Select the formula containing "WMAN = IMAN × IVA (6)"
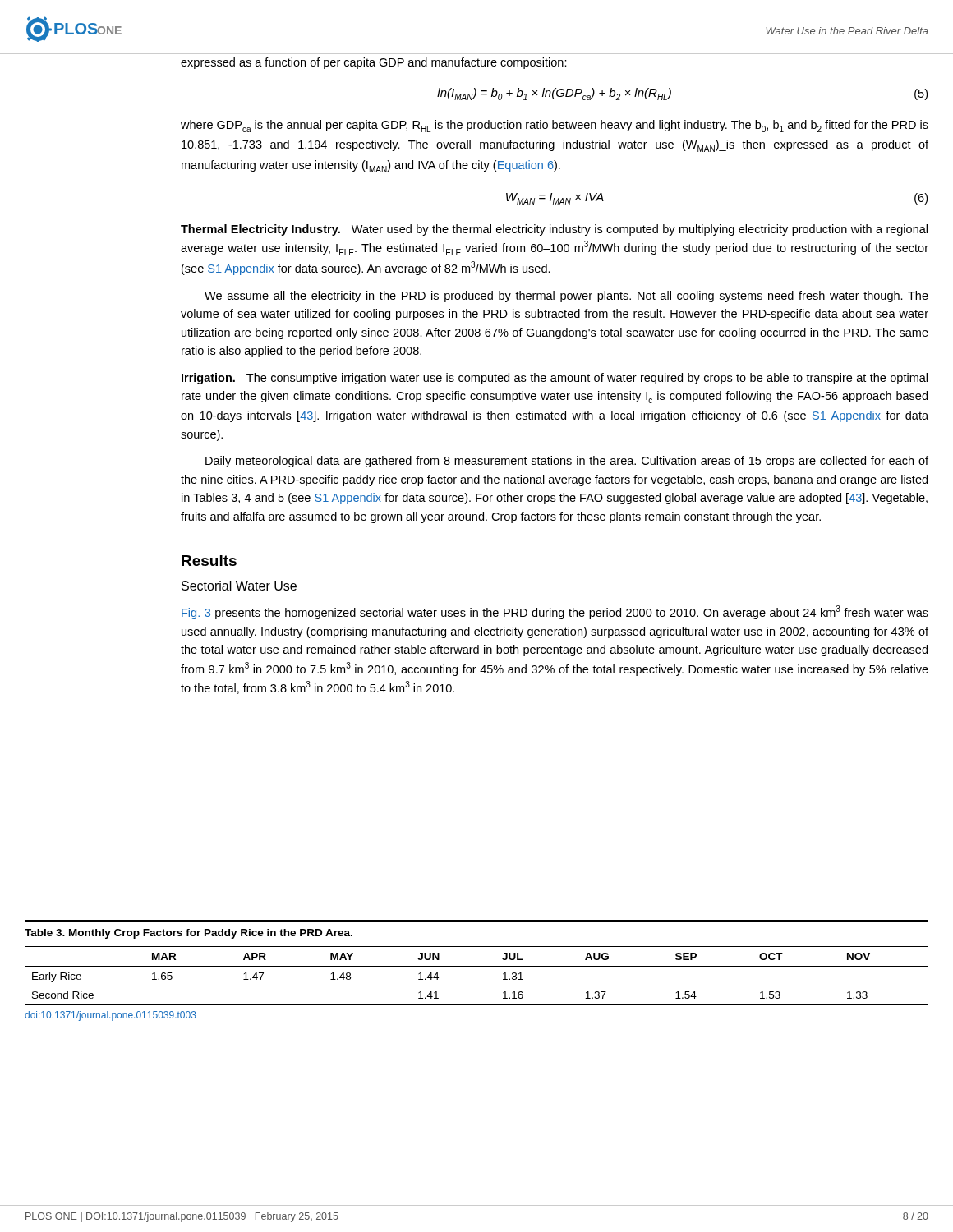The image size is (953, 1232). click(558, 198)
